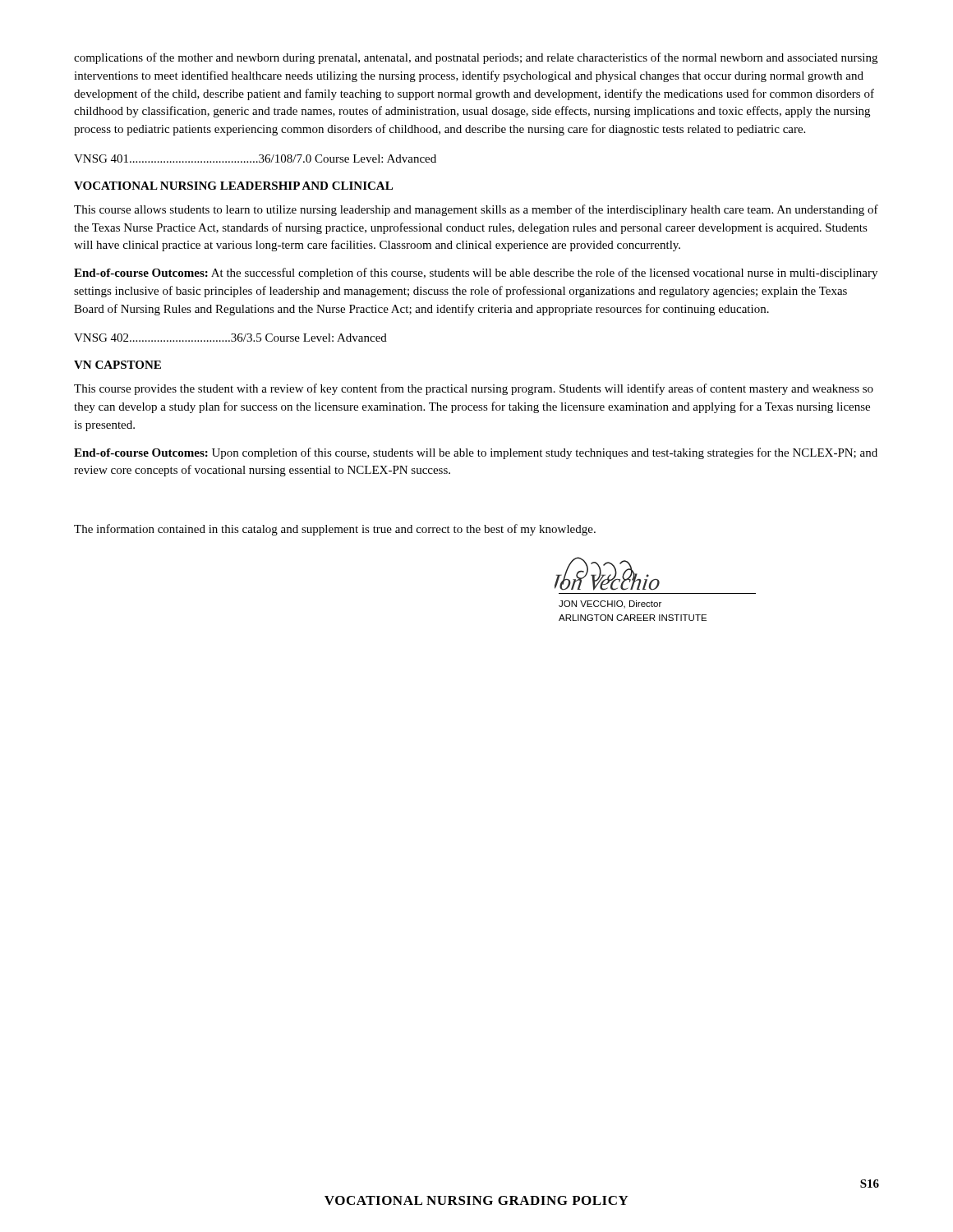Locate the text block with the text "VNSG 402.................................36/3.5 Course"
Screen dimensions: 1232x953
point(230,338)
